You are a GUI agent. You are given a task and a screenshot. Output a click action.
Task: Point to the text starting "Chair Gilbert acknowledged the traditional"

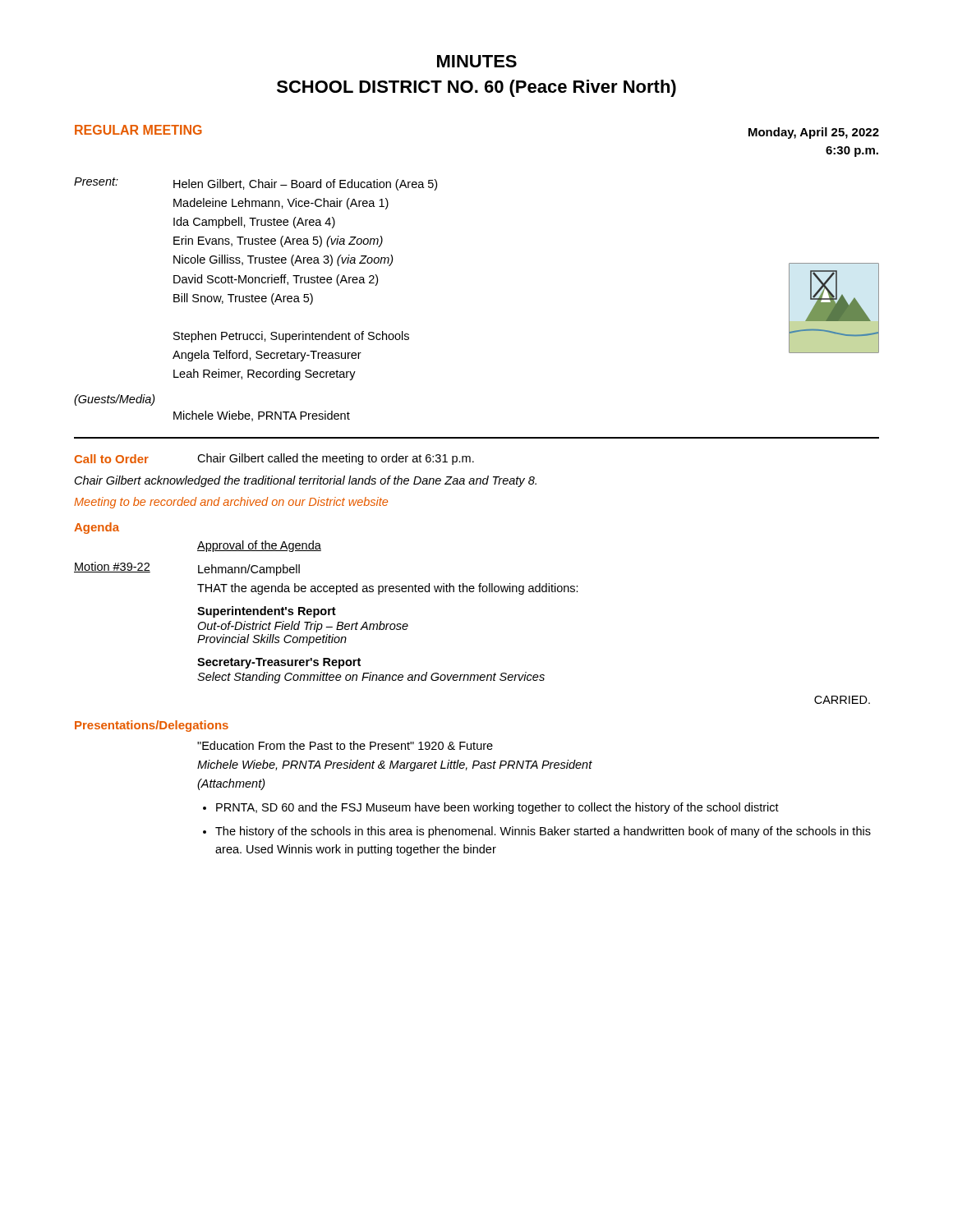pyautogui.click(x=306, y=480)
